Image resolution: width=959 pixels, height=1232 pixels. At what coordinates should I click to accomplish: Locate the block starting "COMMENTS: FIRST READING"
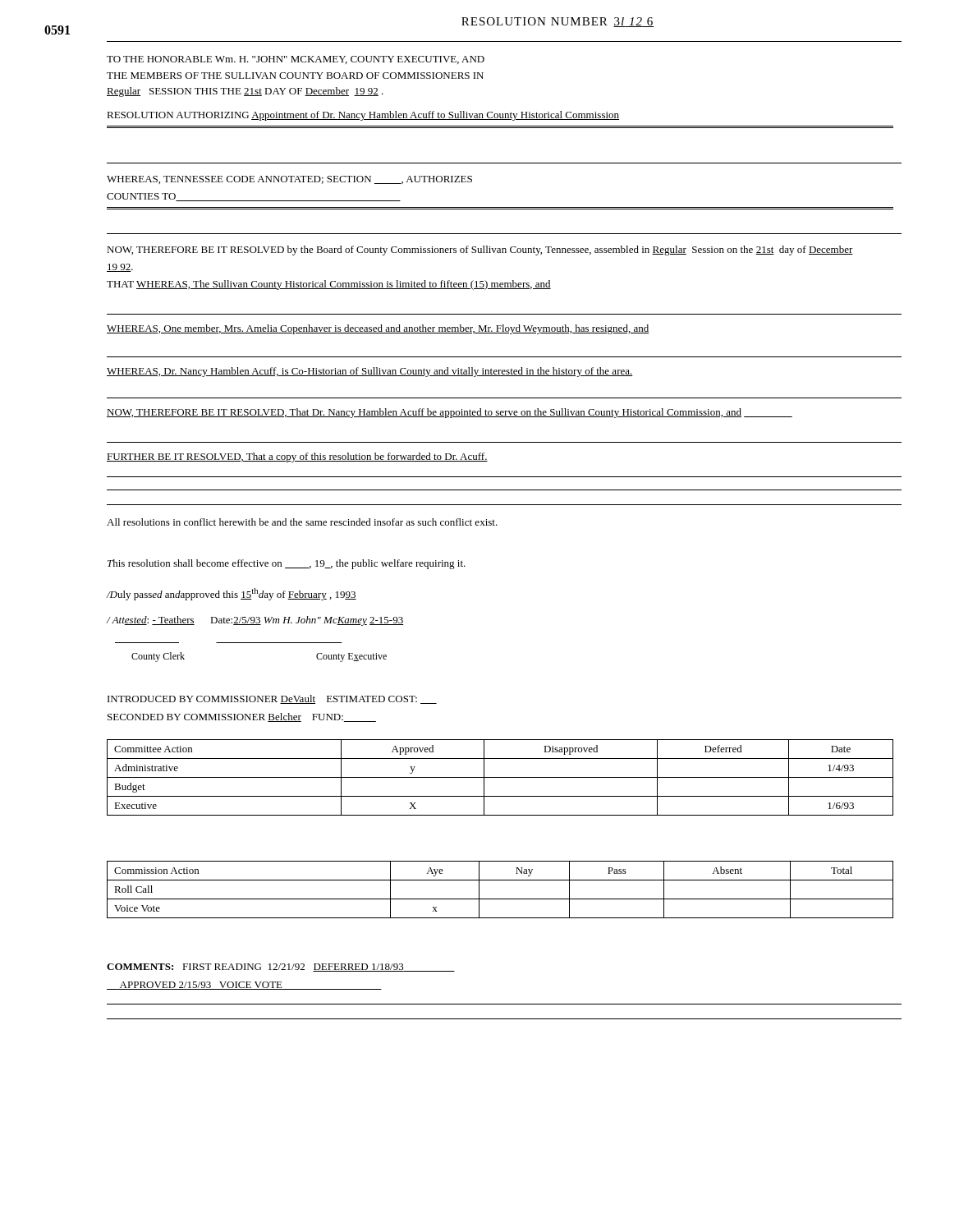[281, 975]
